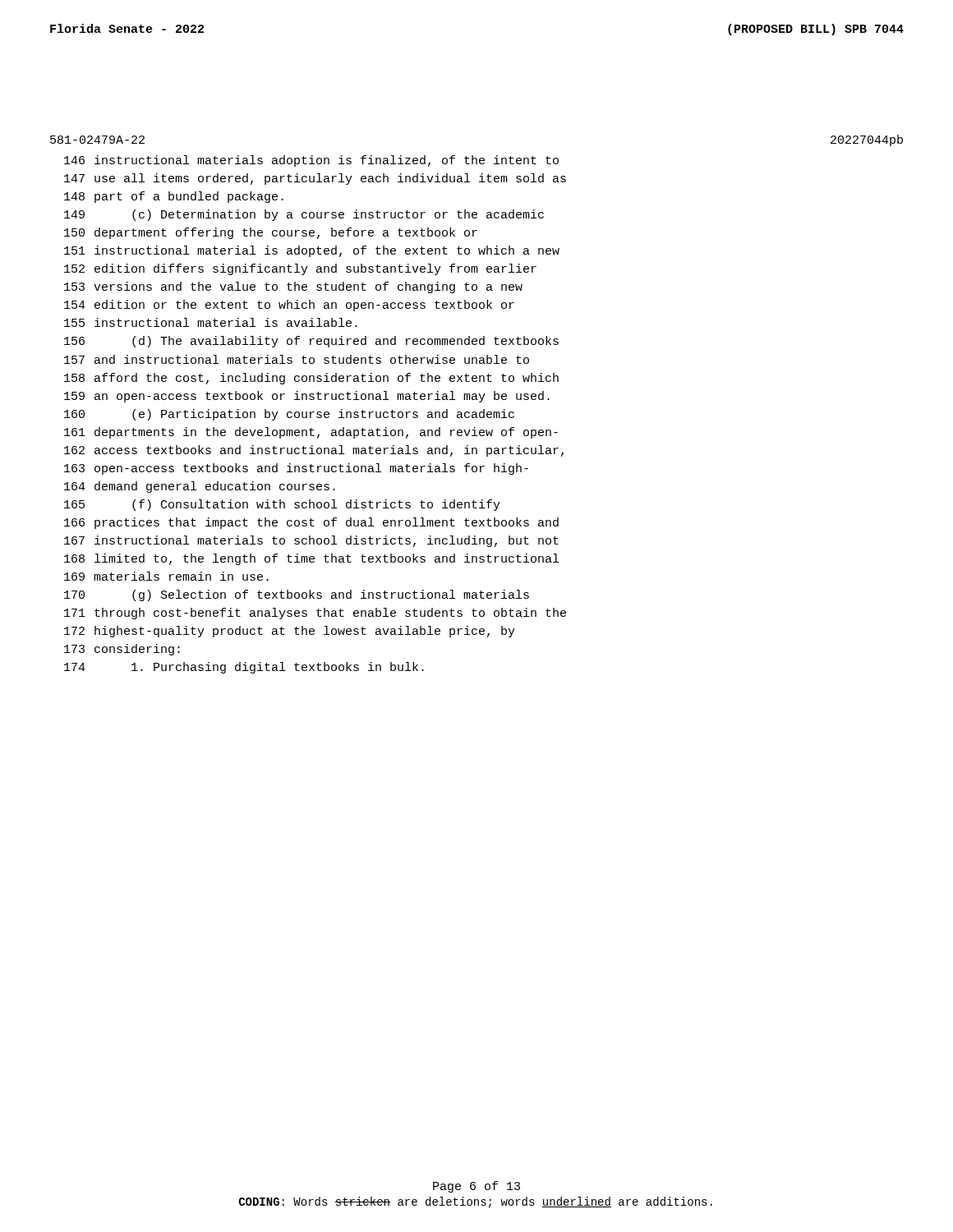Point to the block beginning "146 instructional materials adoption is finalized, of the"
953x1232 pixels.
click(476, 415)
